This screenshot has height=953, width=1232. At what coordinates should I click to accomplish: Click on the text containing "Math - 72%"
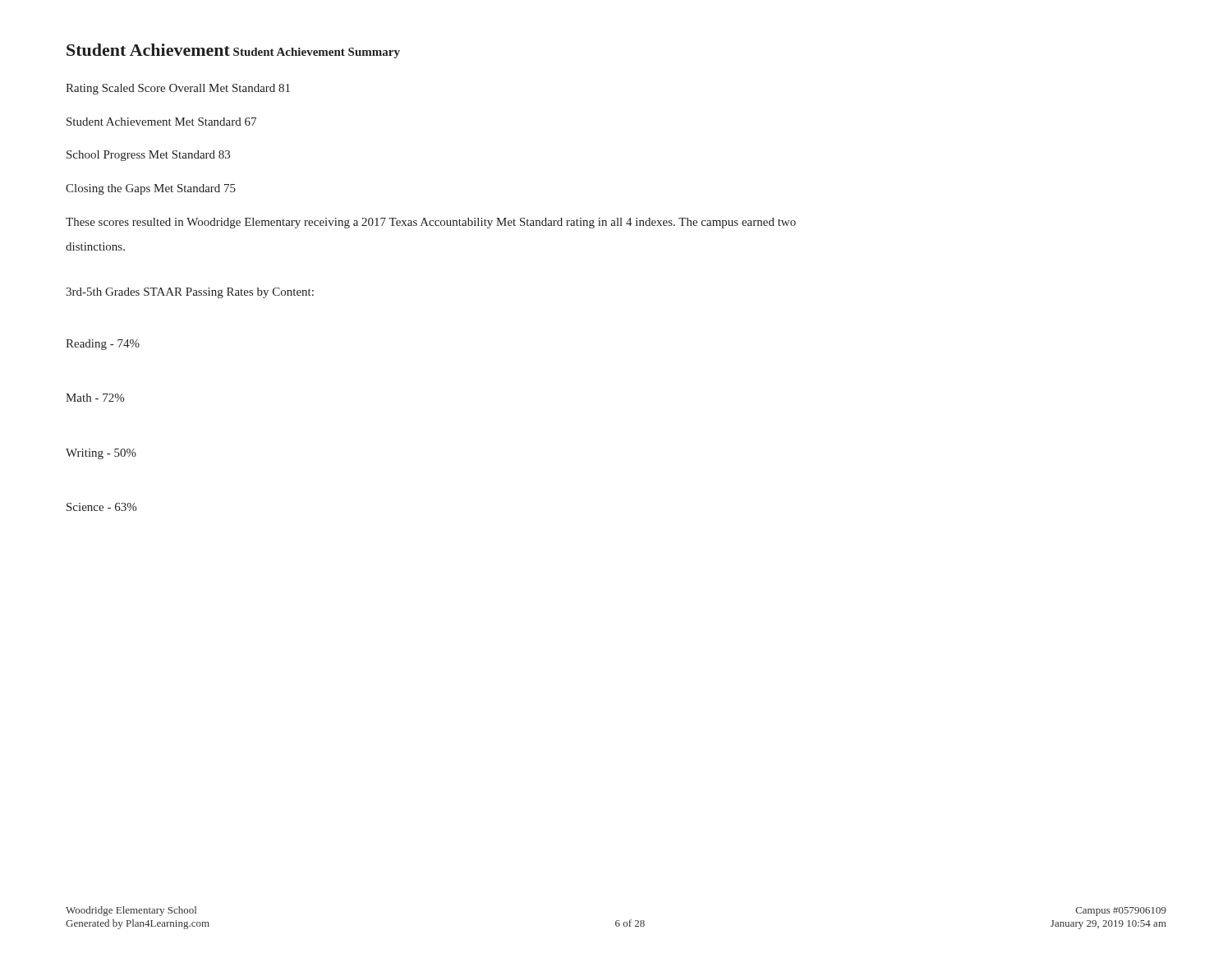(x=95, y=398)
